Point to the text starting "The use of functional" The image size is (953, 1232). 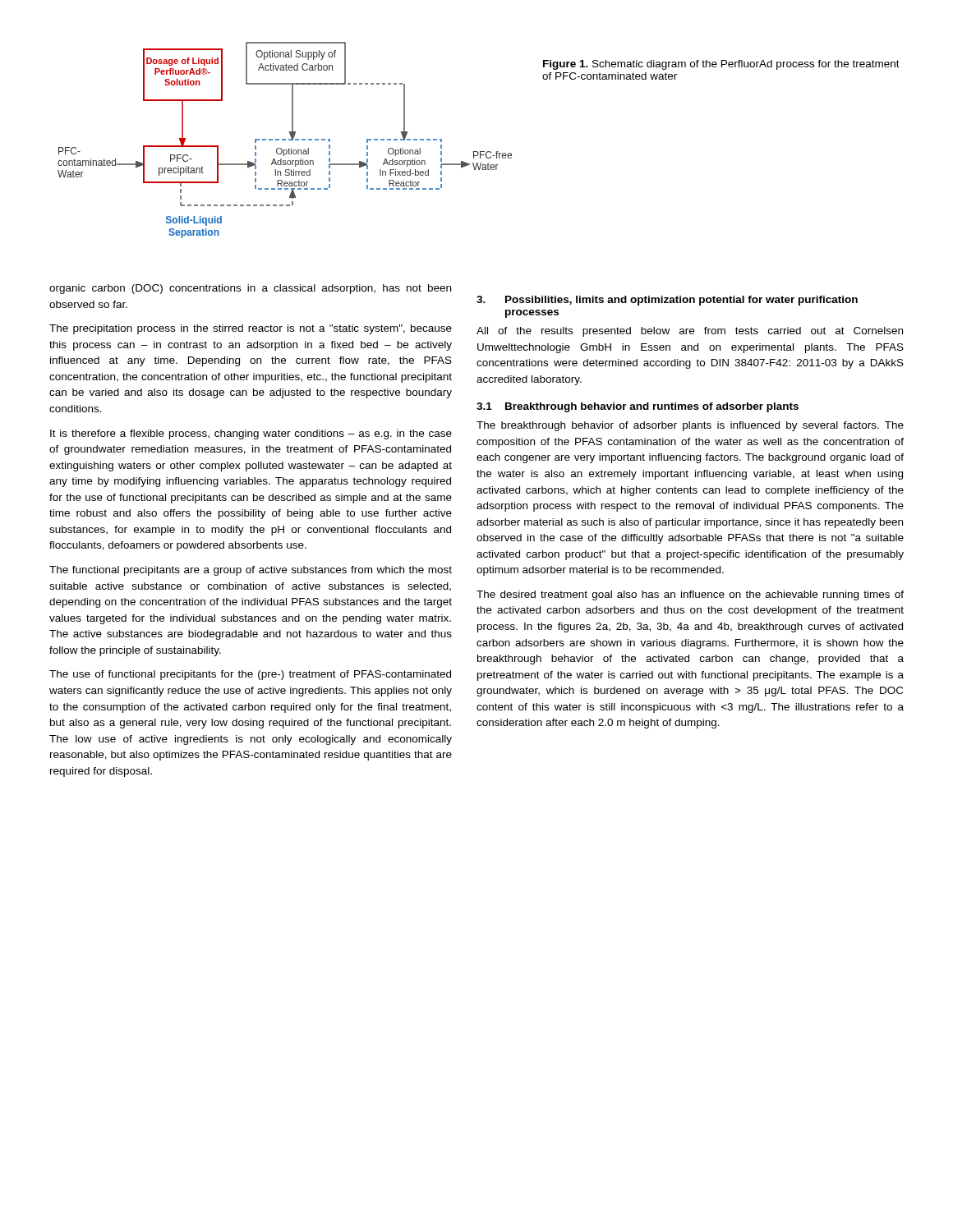[251, 723]
